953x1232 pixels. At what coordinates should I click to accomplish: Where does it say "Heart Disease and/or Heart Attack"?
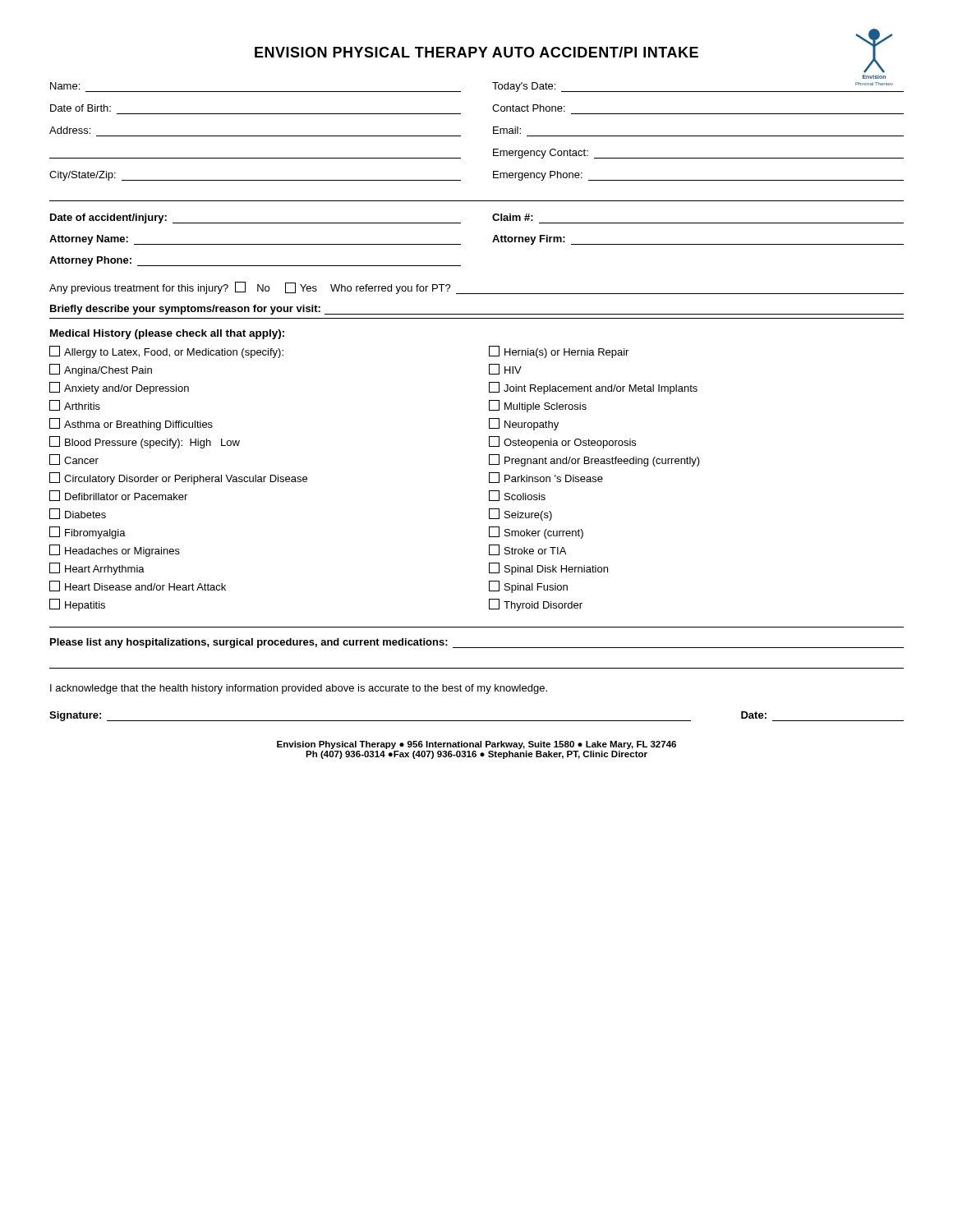pos(138,587)
